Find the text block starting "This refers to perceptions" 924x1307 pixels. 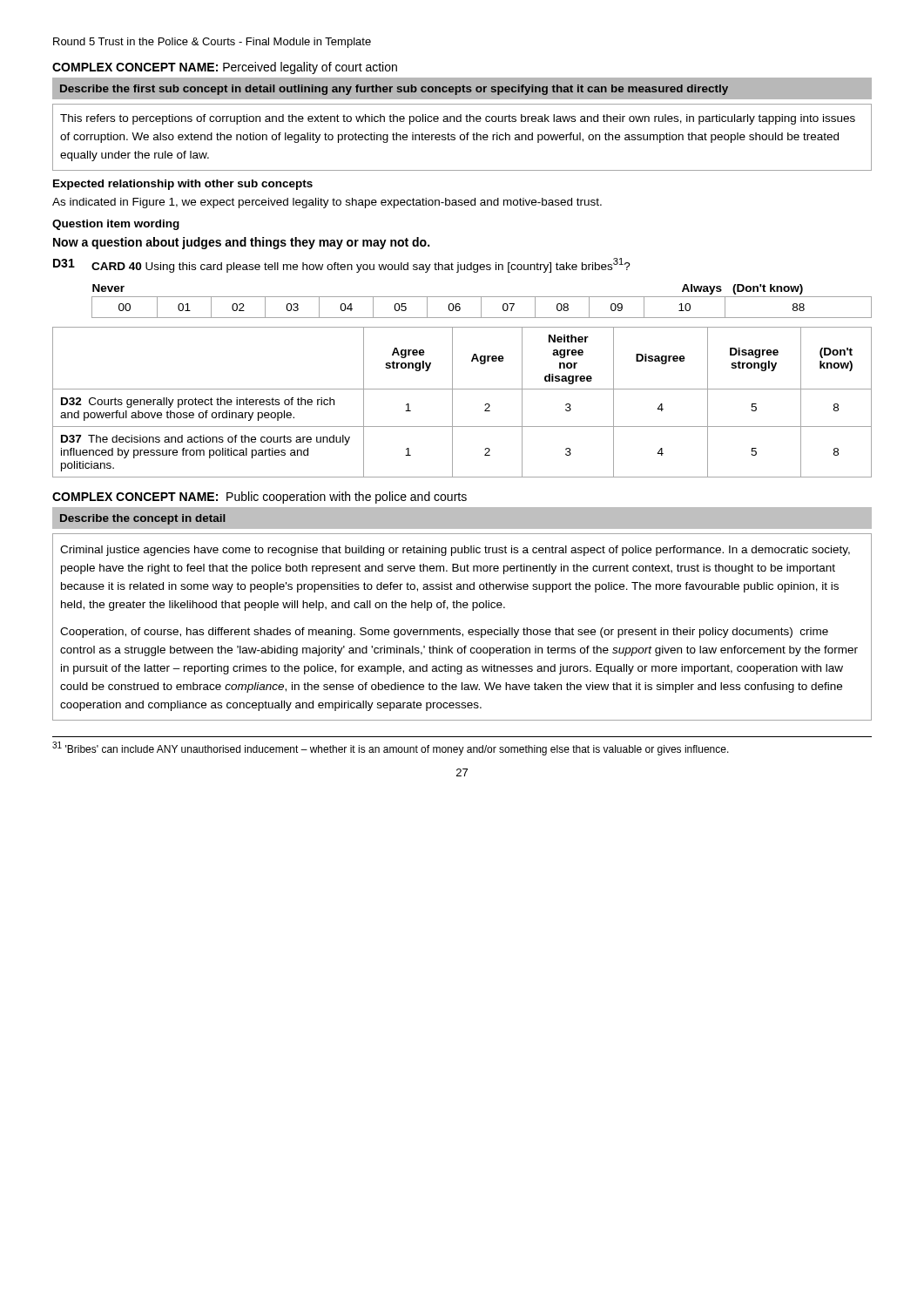458,136
